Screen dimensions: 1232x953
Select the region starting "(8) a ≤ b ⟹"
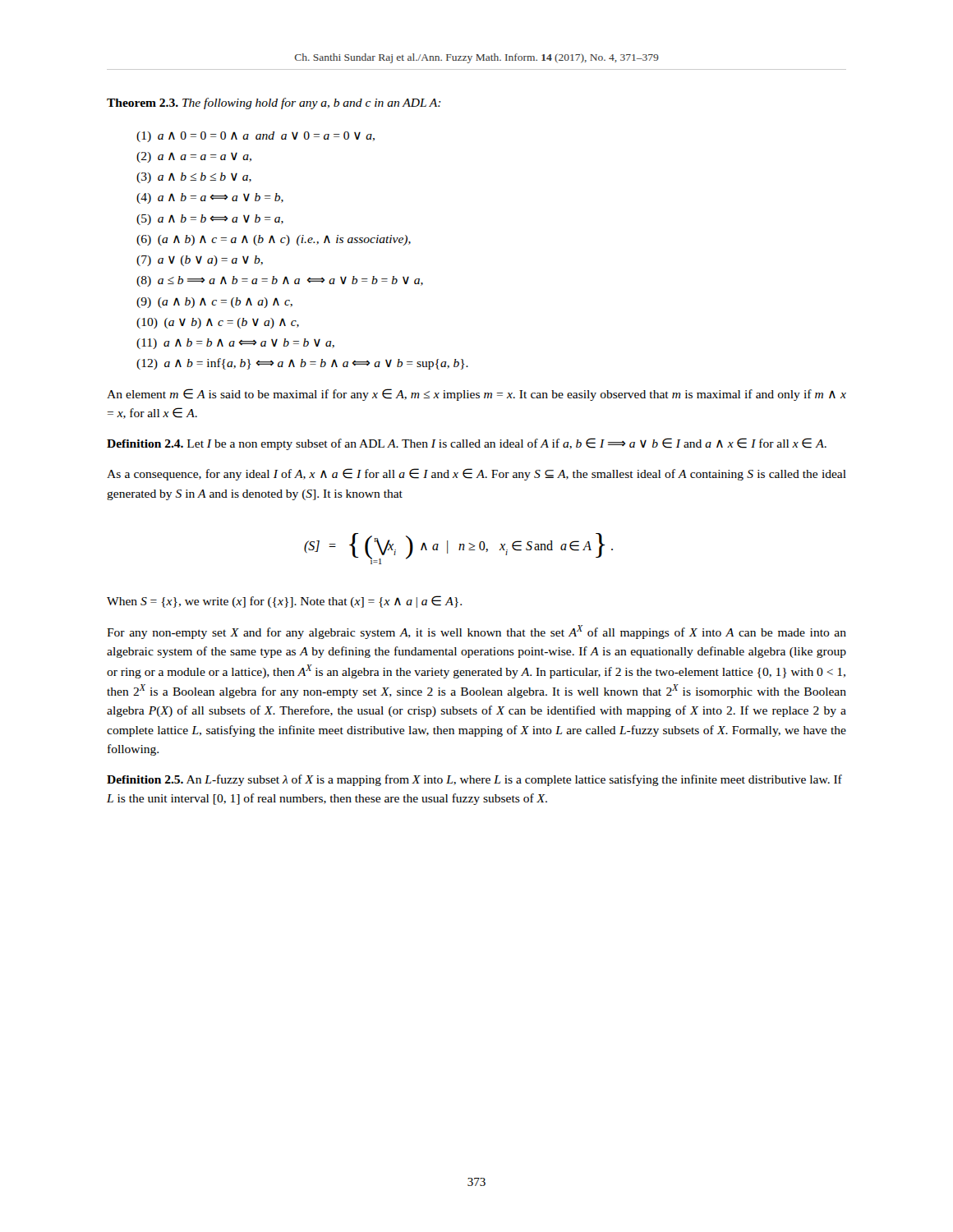280,280
